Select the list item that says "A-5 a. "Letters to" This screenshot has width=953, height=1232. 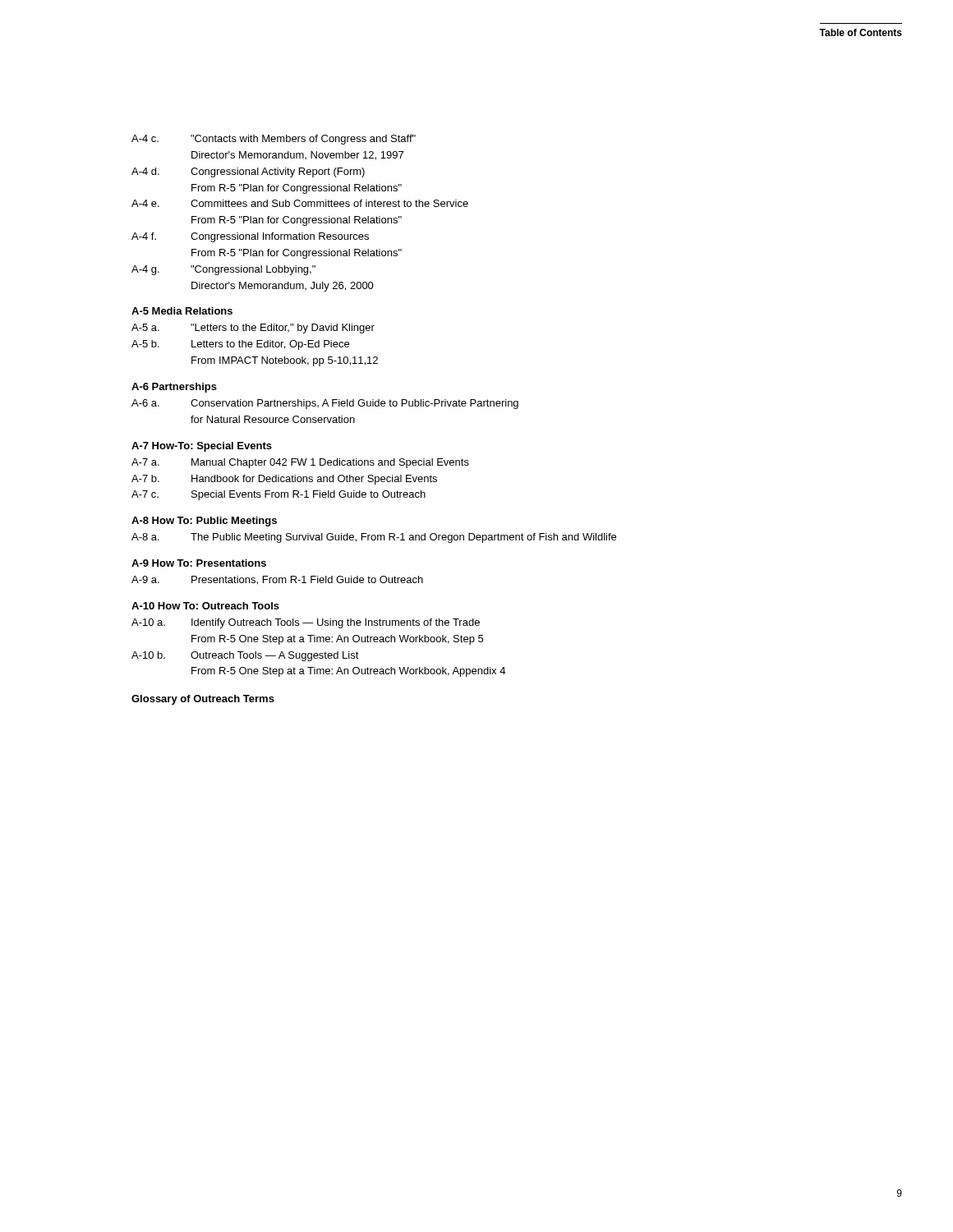click(253, 329)
